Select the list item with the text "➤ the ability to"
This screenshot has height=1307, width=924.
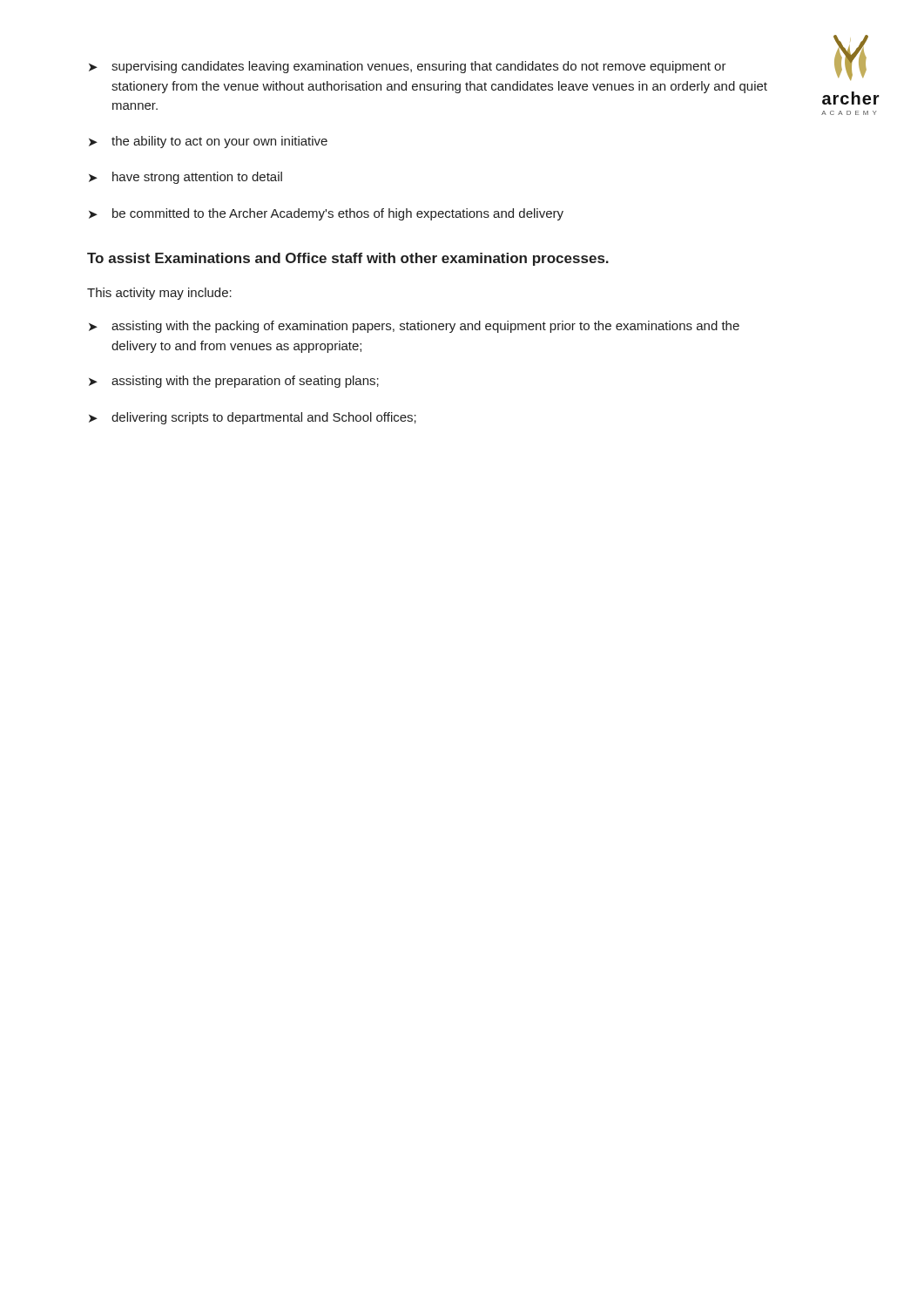coord(208,142)
